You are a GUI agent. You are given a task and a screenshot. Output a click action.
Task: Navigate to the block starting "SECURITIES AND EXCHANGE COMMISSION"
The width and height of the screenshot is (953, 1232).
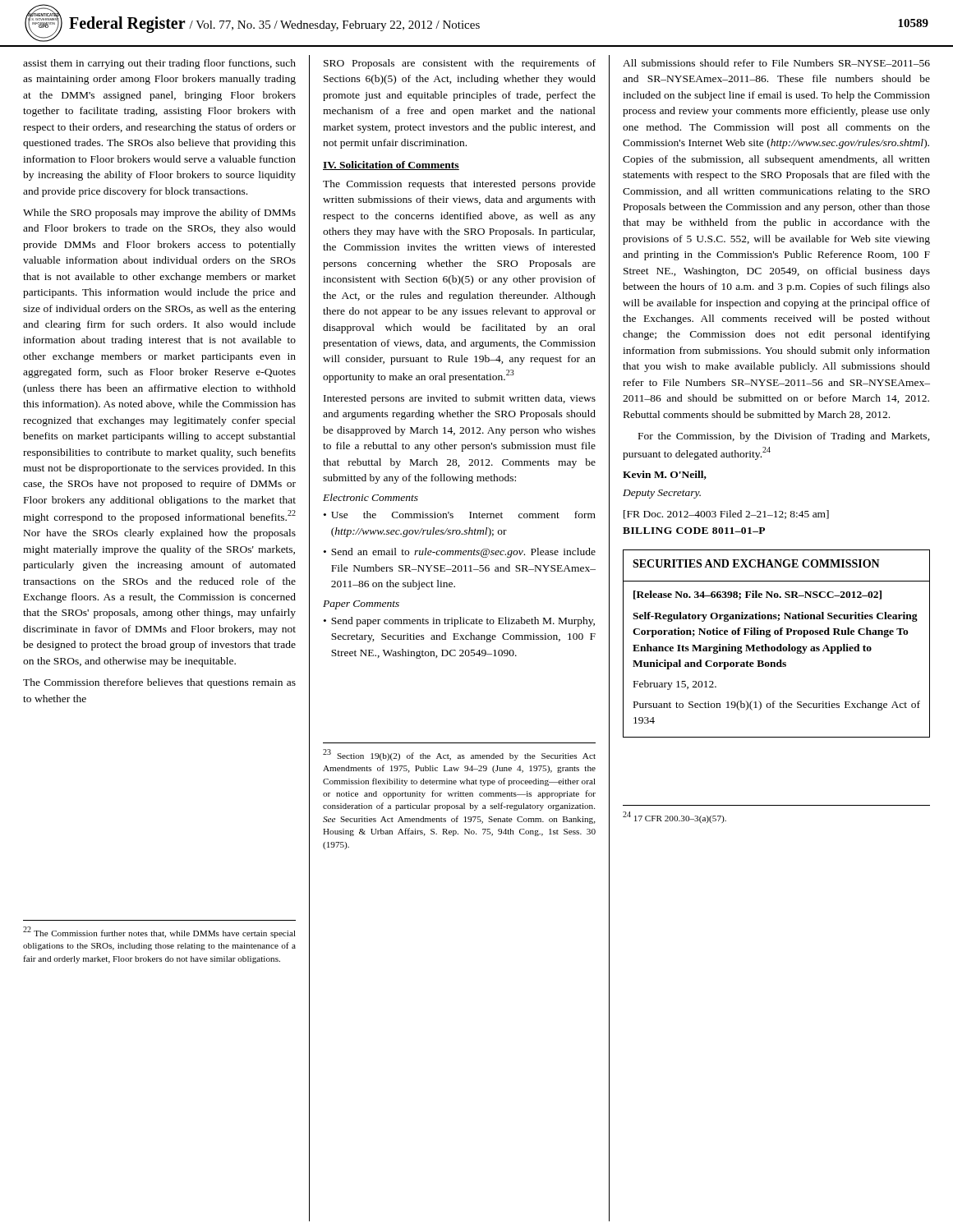click(776, 564)
